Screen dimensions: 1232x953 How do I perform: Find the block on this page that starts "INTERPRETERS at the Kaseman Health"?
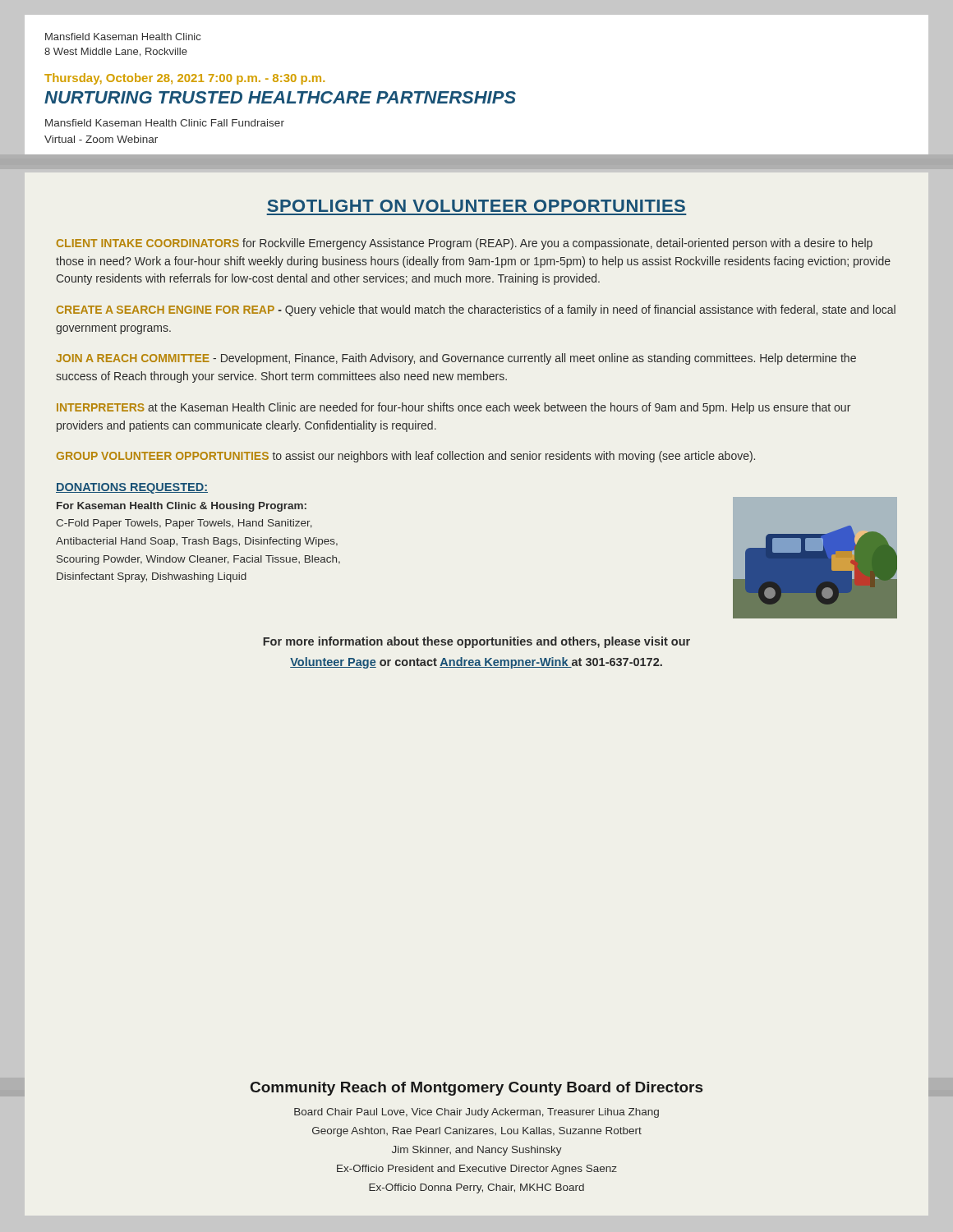tap(453, 416)
